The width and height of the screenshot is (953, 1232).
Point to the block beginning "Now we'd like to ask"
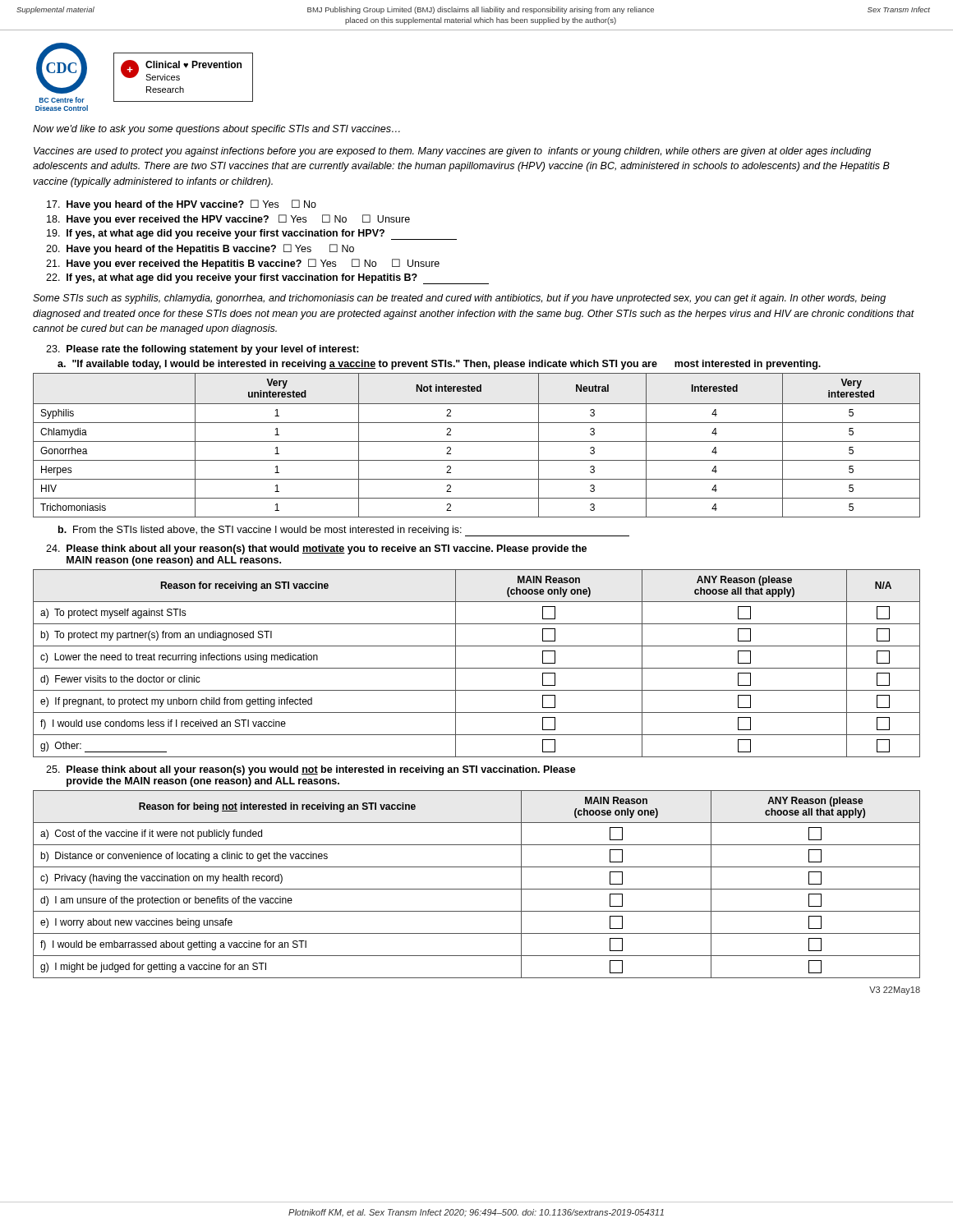(217, 129)
